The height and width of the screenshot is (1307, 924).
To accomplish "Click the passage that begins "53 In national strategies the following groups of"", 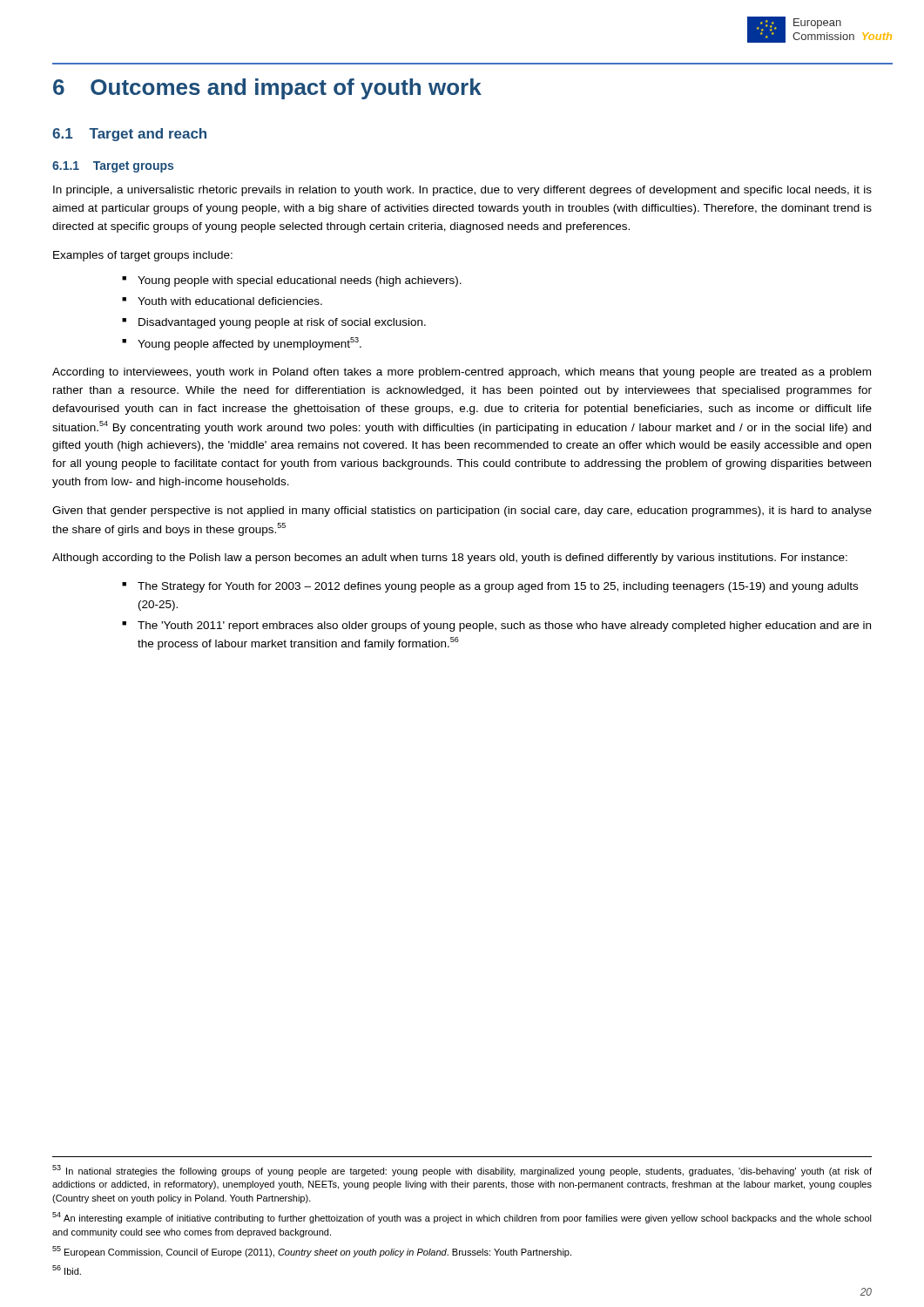I will [x=462, y=1183].
